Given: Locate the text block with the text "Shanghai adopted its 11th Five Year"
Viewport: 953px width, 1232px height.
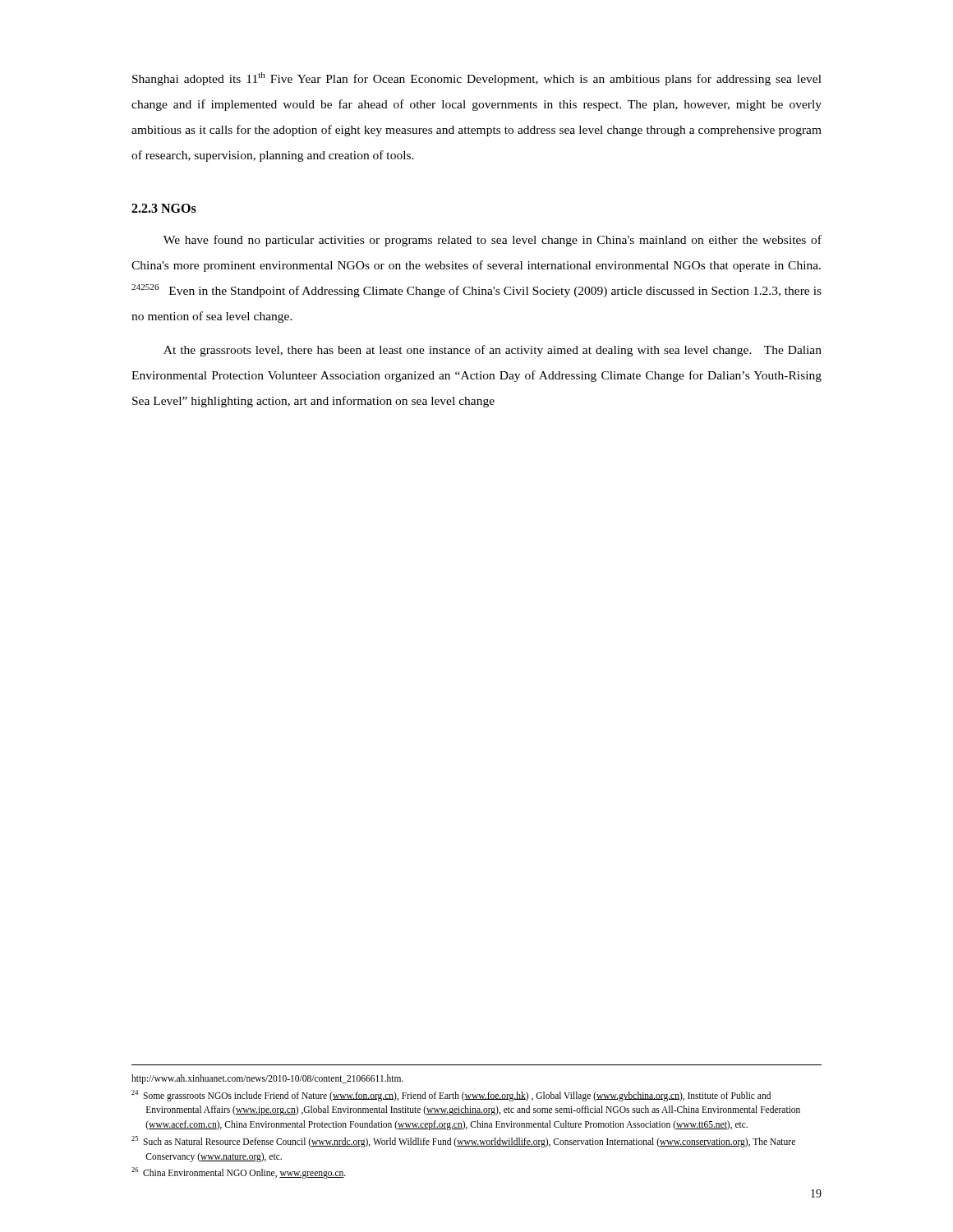Looking at the screenshot, I should (x=476, y=116).
